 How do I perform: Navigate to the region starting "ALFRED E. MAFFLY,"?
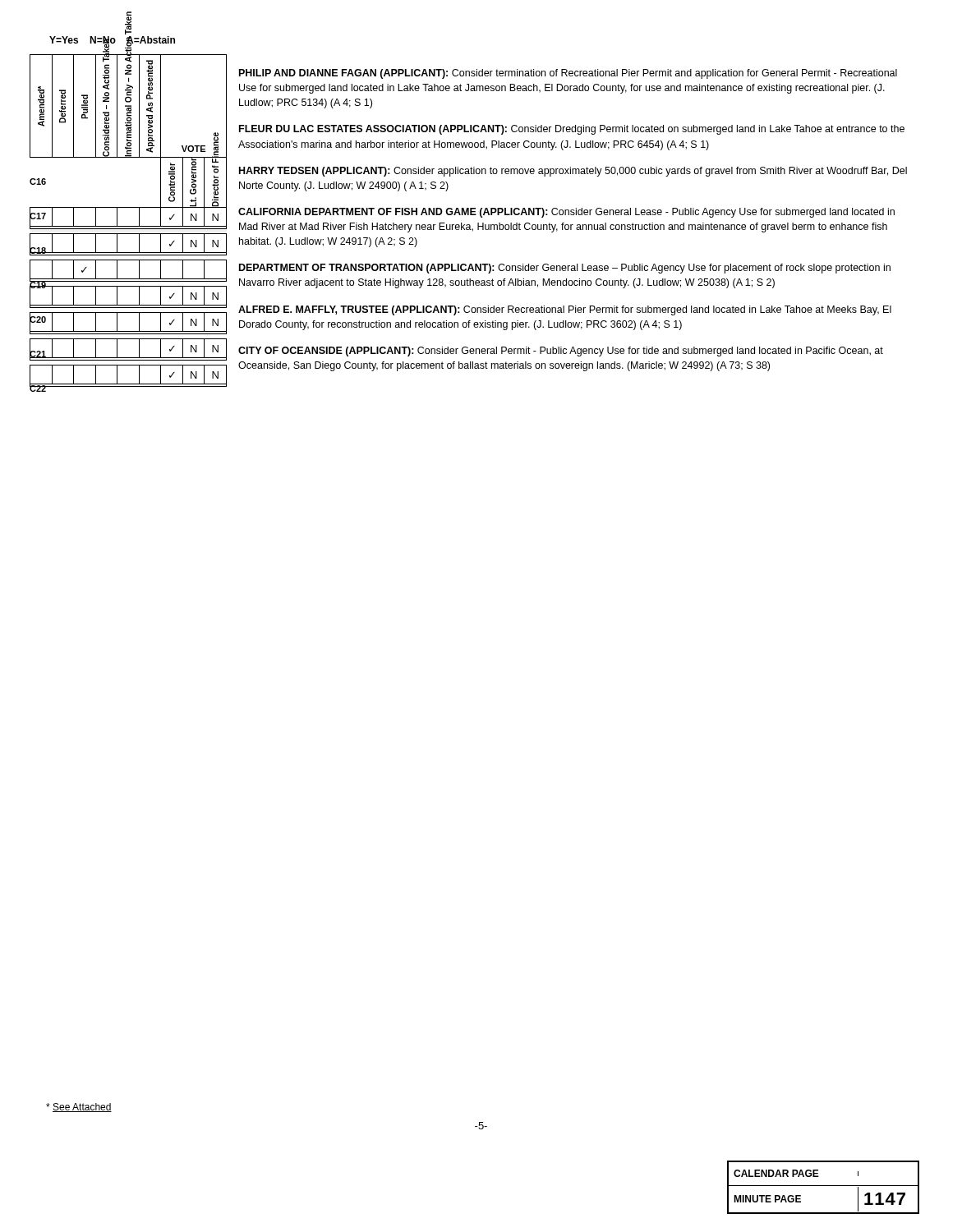tap(565, 317)
